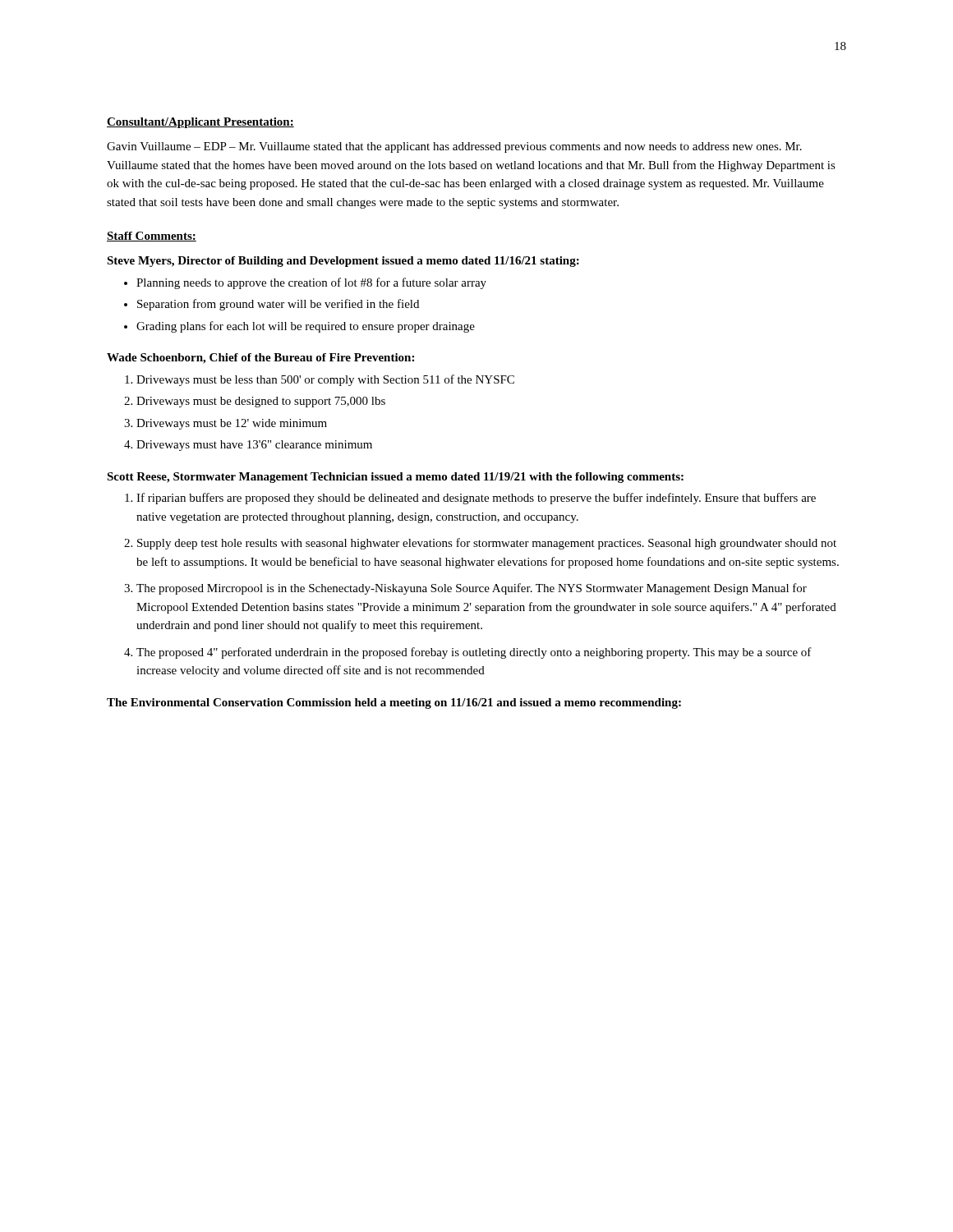The width and height of the screenshot is (953, 1232).
Task: Click on the text block starting "If riparian buffers are proposed they should be"
Action: [476, 584]
